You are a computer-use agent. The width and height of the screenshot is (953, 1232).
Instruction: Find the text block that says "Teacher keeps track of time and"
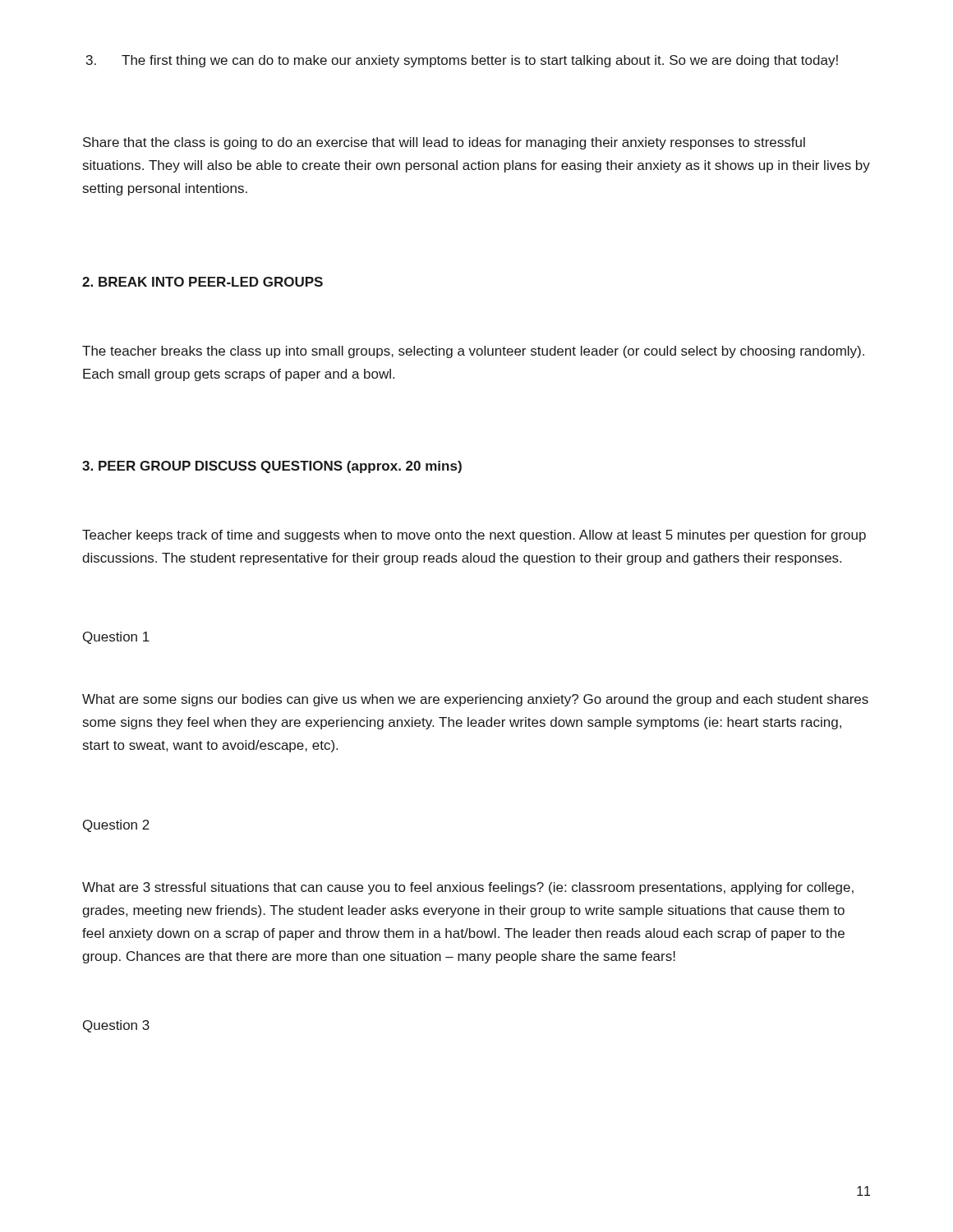point(474,547)
